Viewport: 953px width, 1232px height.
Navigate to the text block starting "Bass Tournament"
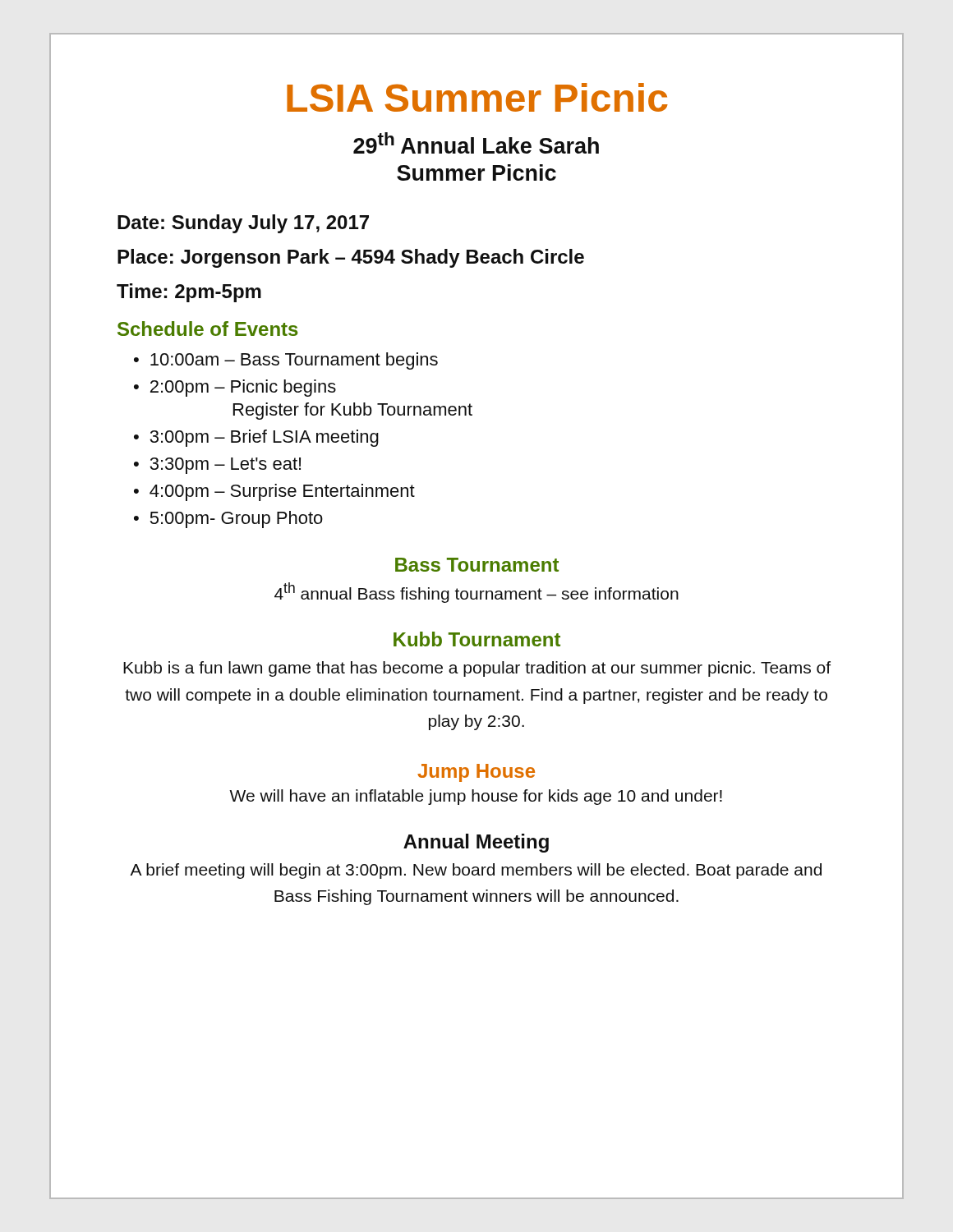click(476, 565)
